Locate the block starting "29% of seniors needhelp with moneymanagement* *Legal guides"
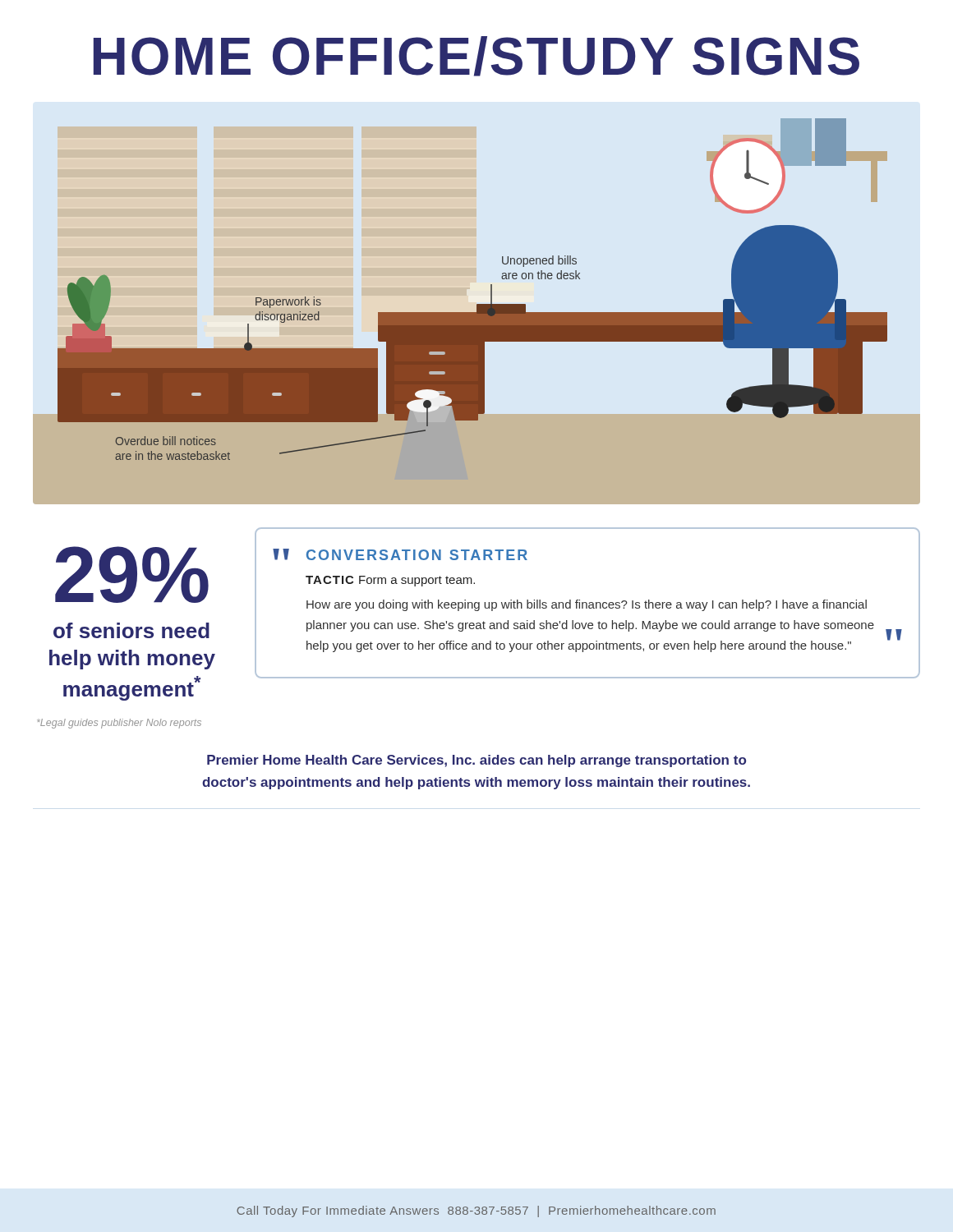Viewport: 953px width, 1232px height. tap(131, 630)
